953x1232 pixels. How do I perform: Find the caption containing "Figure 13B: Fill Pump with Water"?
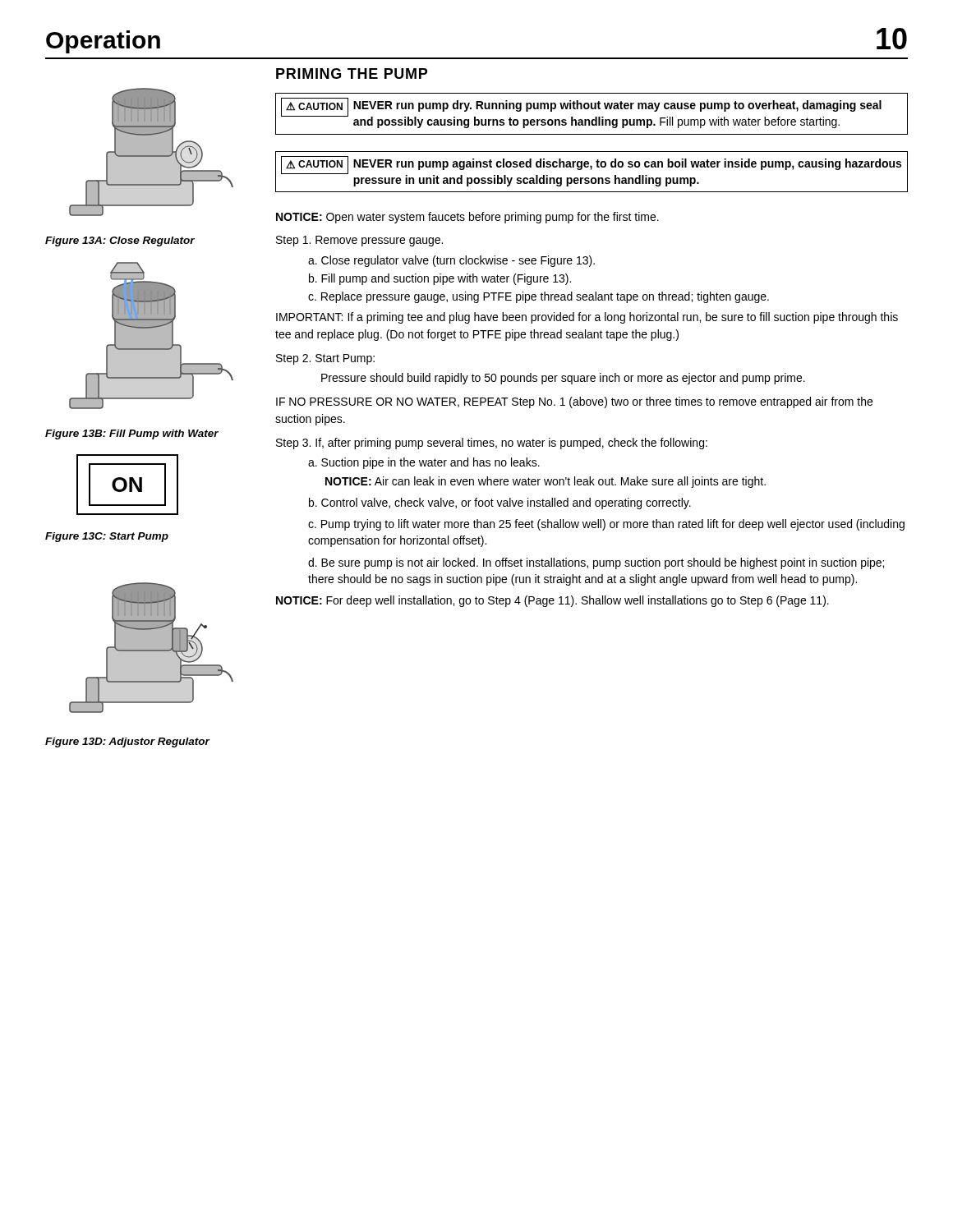[x=132, y=433]
